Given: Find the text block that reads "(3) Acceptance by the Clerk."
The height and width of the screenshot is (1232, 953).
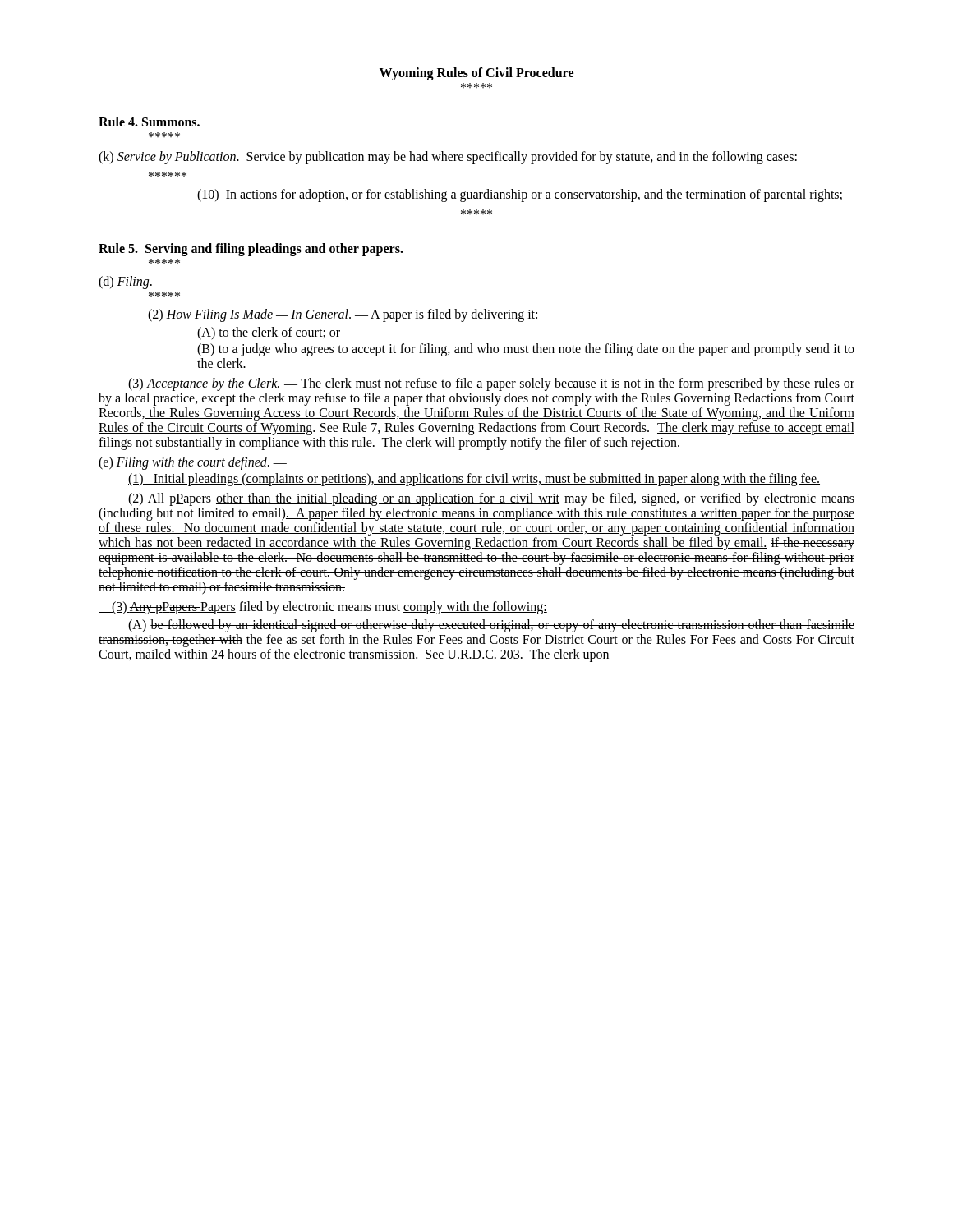Looking at the screenshot, I should coord(476,413).
